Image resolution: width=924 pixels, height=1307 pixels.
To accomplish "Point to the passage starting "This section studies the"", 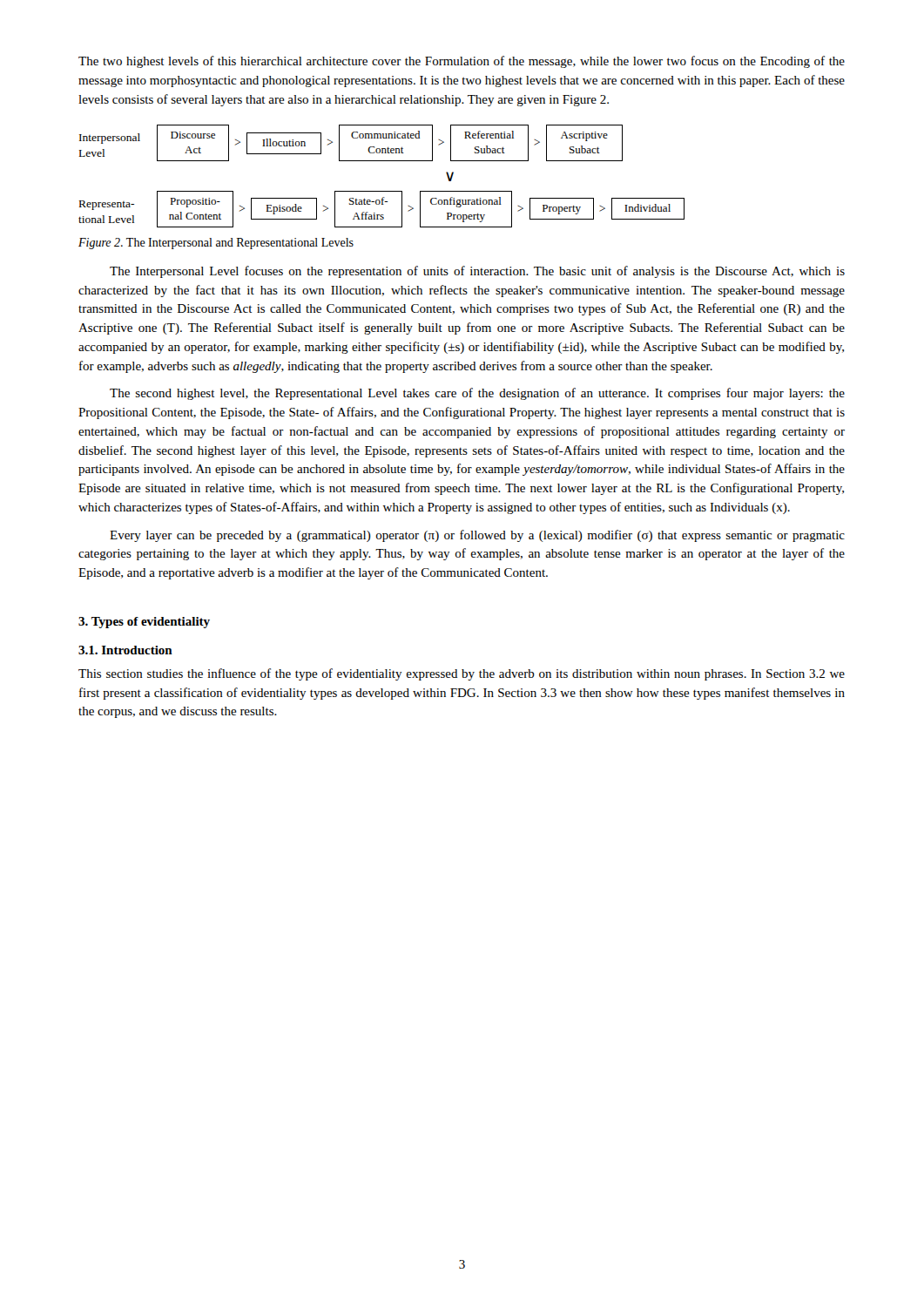I will (462, 692).
